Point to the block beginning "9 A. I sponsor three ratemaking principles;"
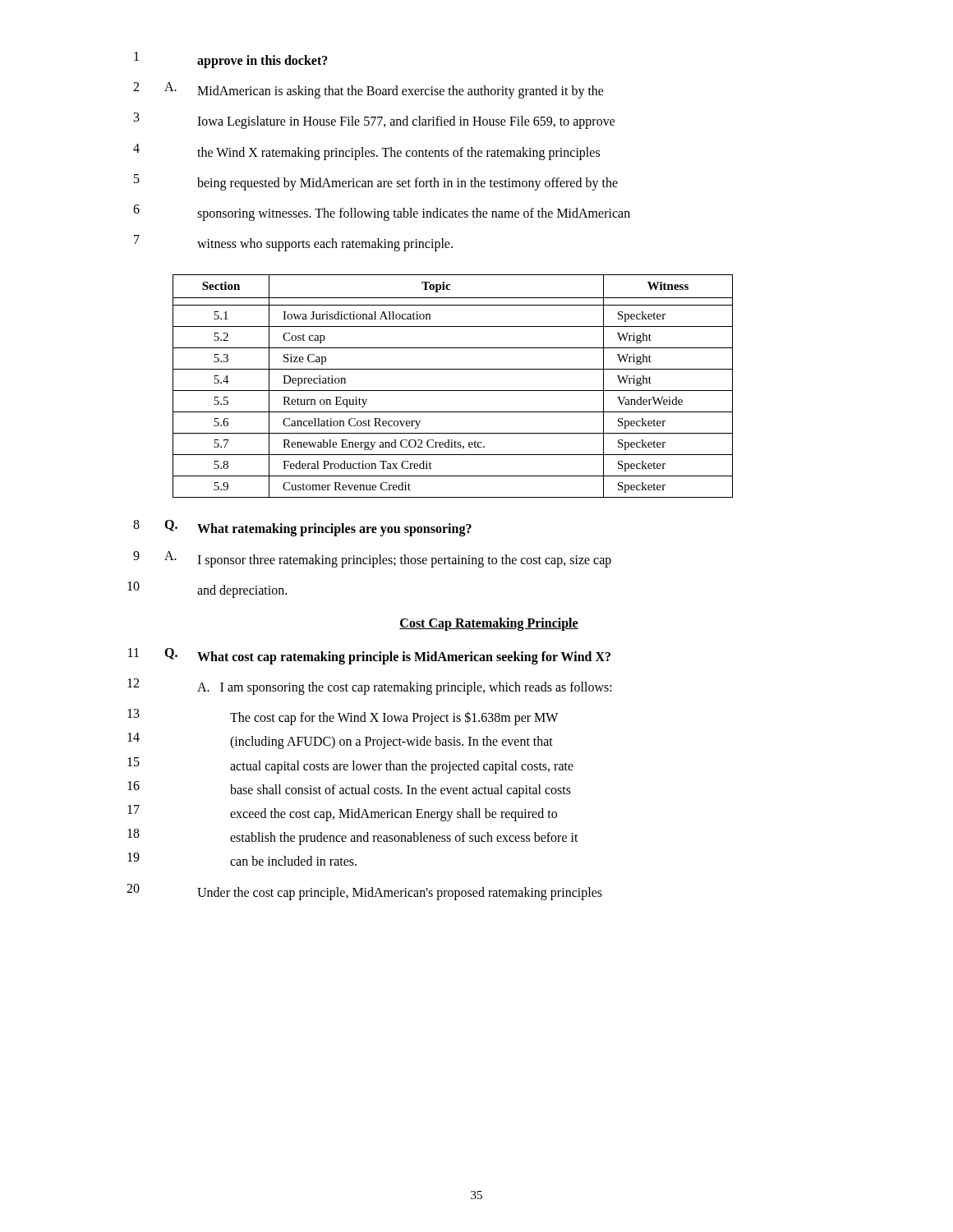Image resolution: width=953 pixels, height=1232 pixels. [489, 559]
